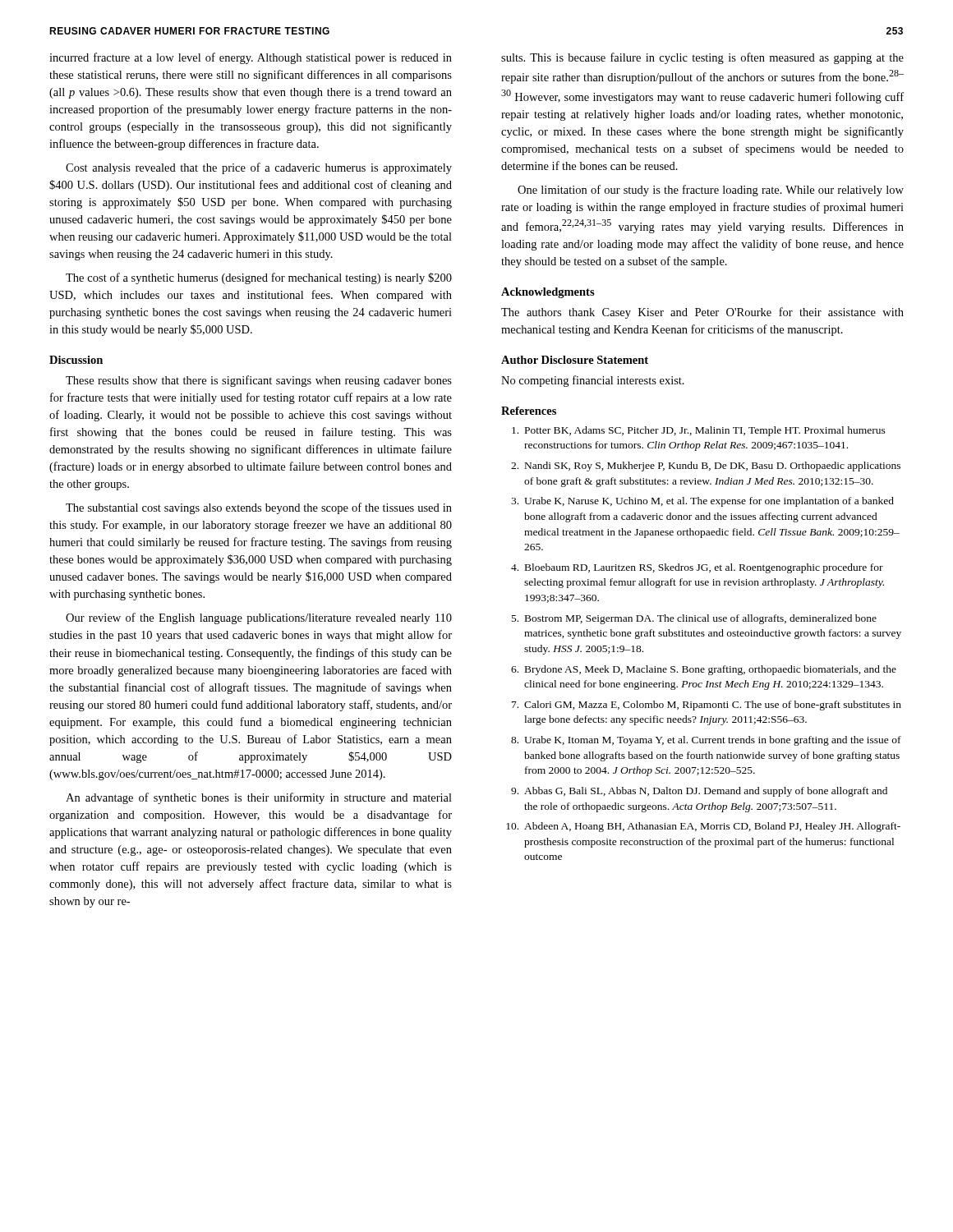Locate the list item that says "5. Bostrom MP, Seigerman DA. The clinical use"
The height and width of the screenshot is (1232, 953).
[702, 634]
